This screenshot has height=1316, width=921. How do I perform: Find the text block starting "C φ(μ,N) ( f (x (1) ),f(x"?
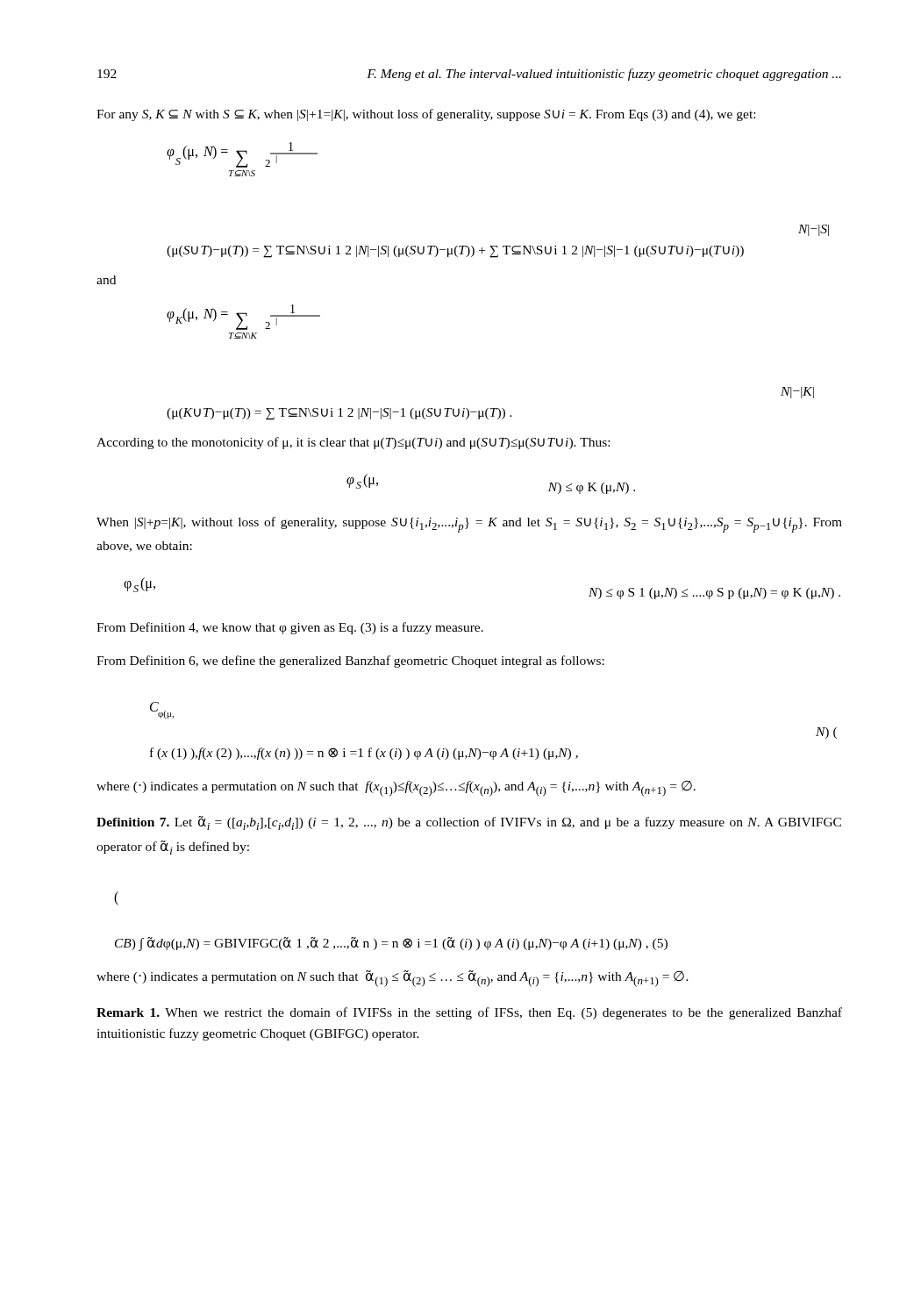(162, 710)
